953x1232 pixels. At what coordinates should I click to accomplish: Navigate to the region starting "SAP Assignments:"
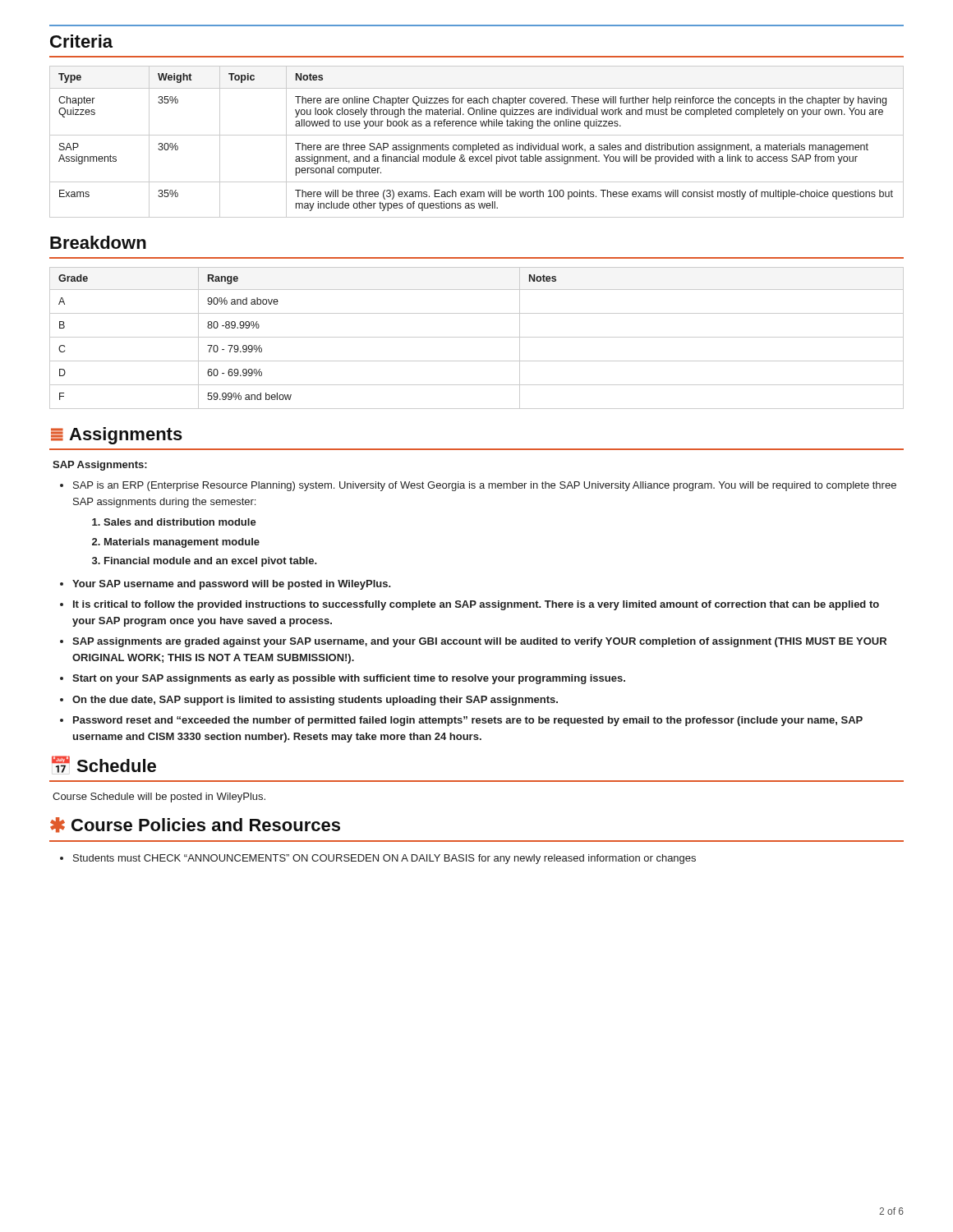100,464
